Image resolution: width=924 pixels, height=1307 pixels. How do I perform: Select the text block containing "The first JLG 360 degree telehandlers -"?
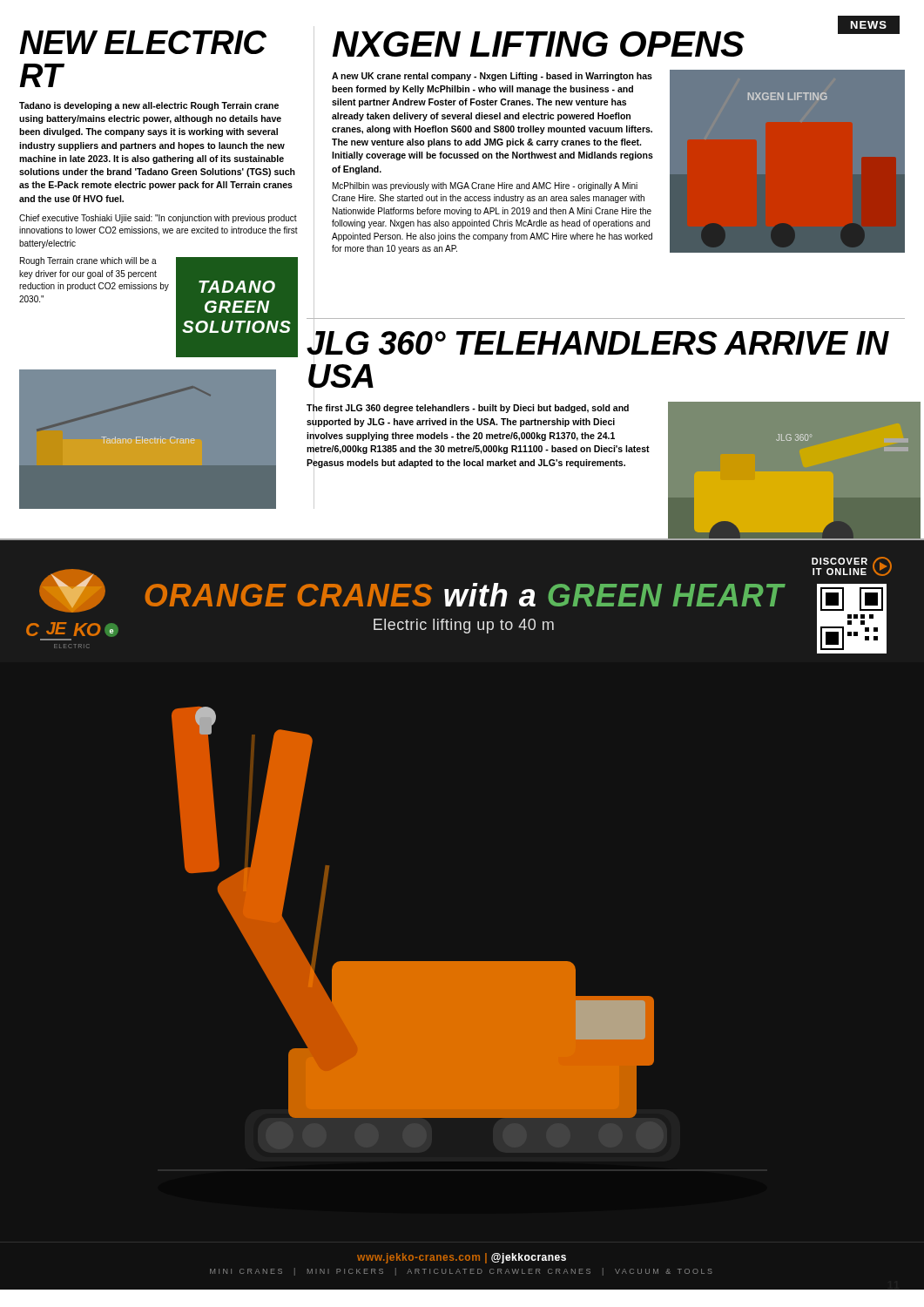click(478, 435)
